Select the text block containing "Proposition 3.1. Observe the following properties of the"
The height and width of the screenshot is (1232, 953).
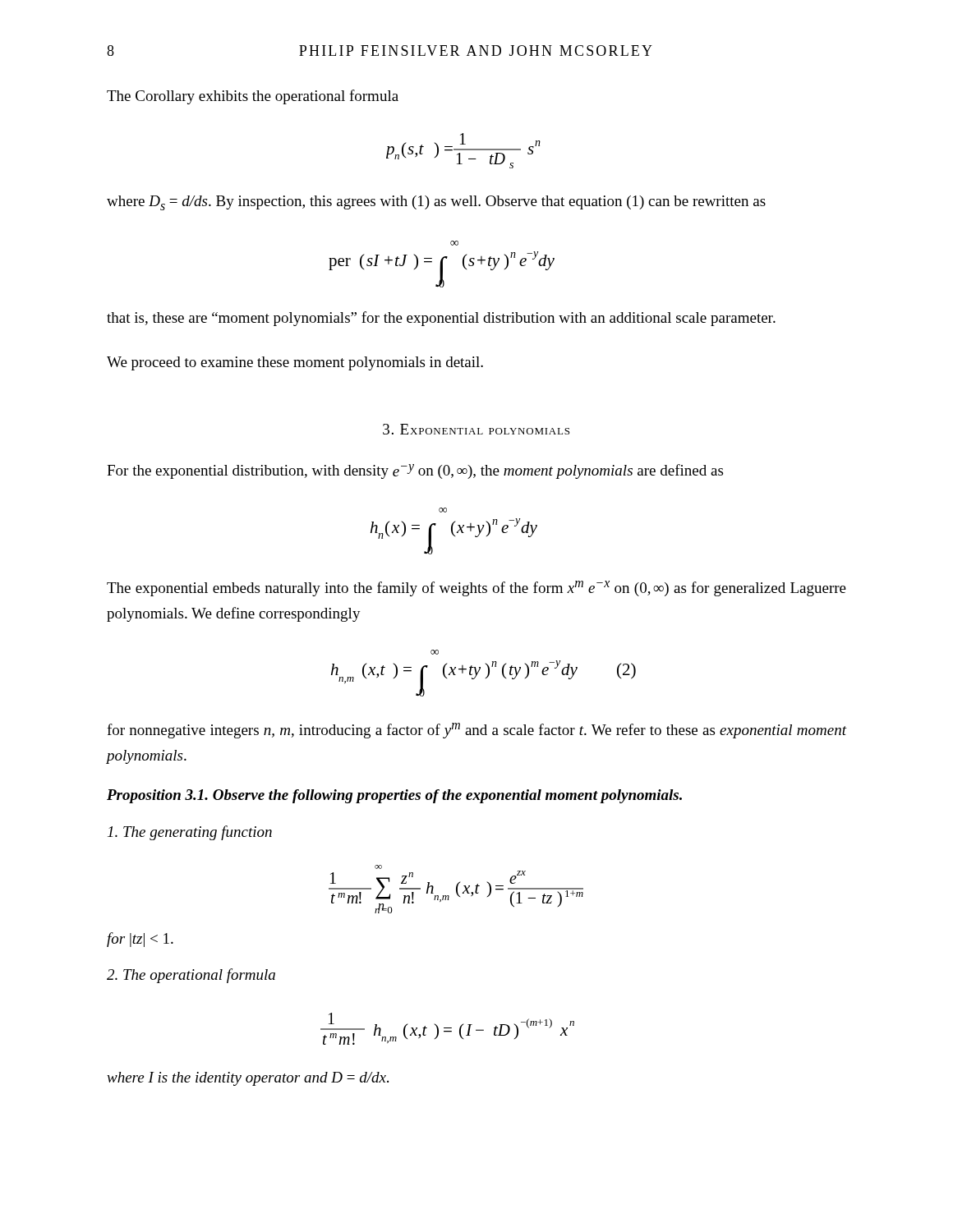(x=395, y=795)
